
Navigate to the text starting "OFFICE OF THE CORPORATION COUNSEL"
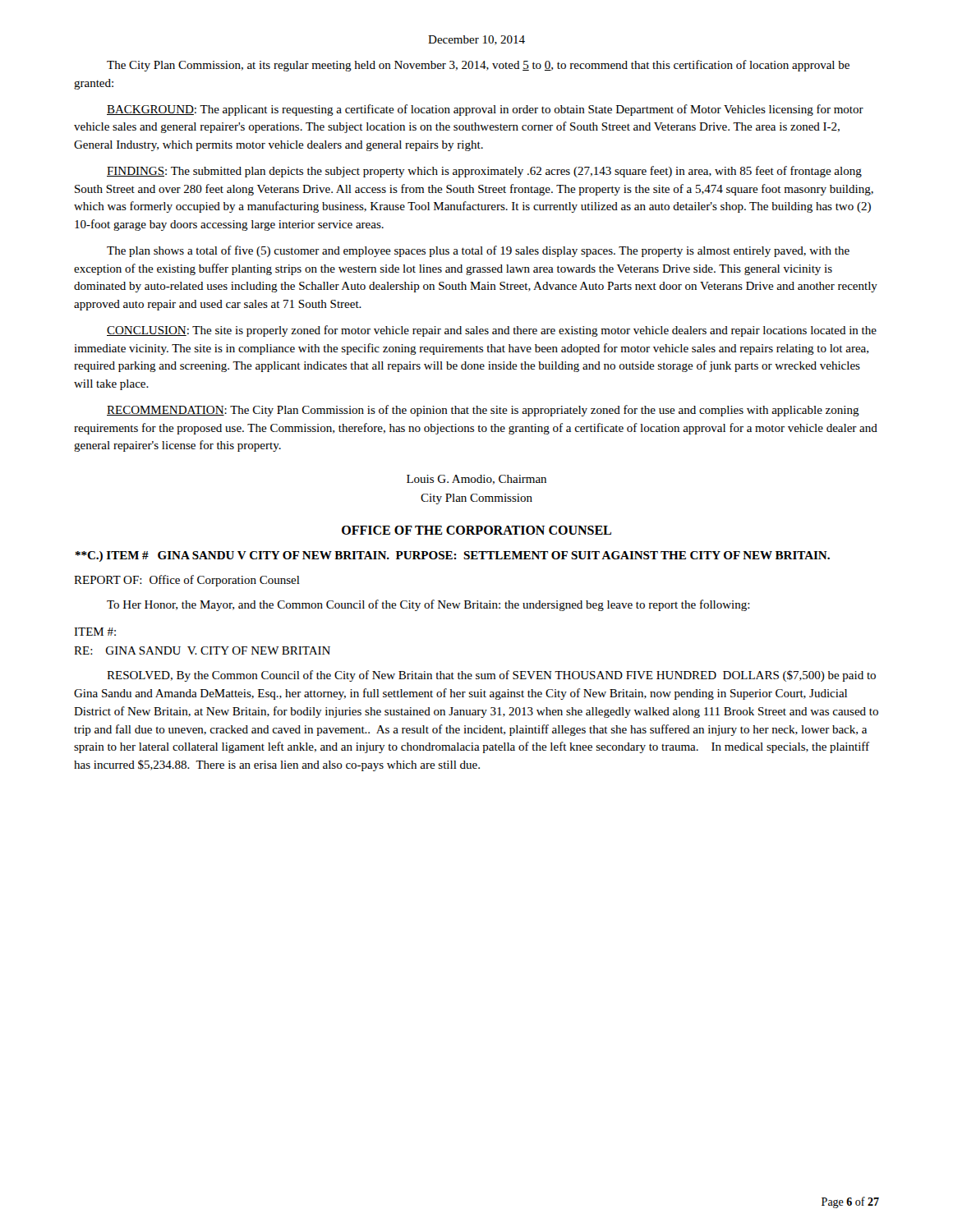click(x=476, y=530)
